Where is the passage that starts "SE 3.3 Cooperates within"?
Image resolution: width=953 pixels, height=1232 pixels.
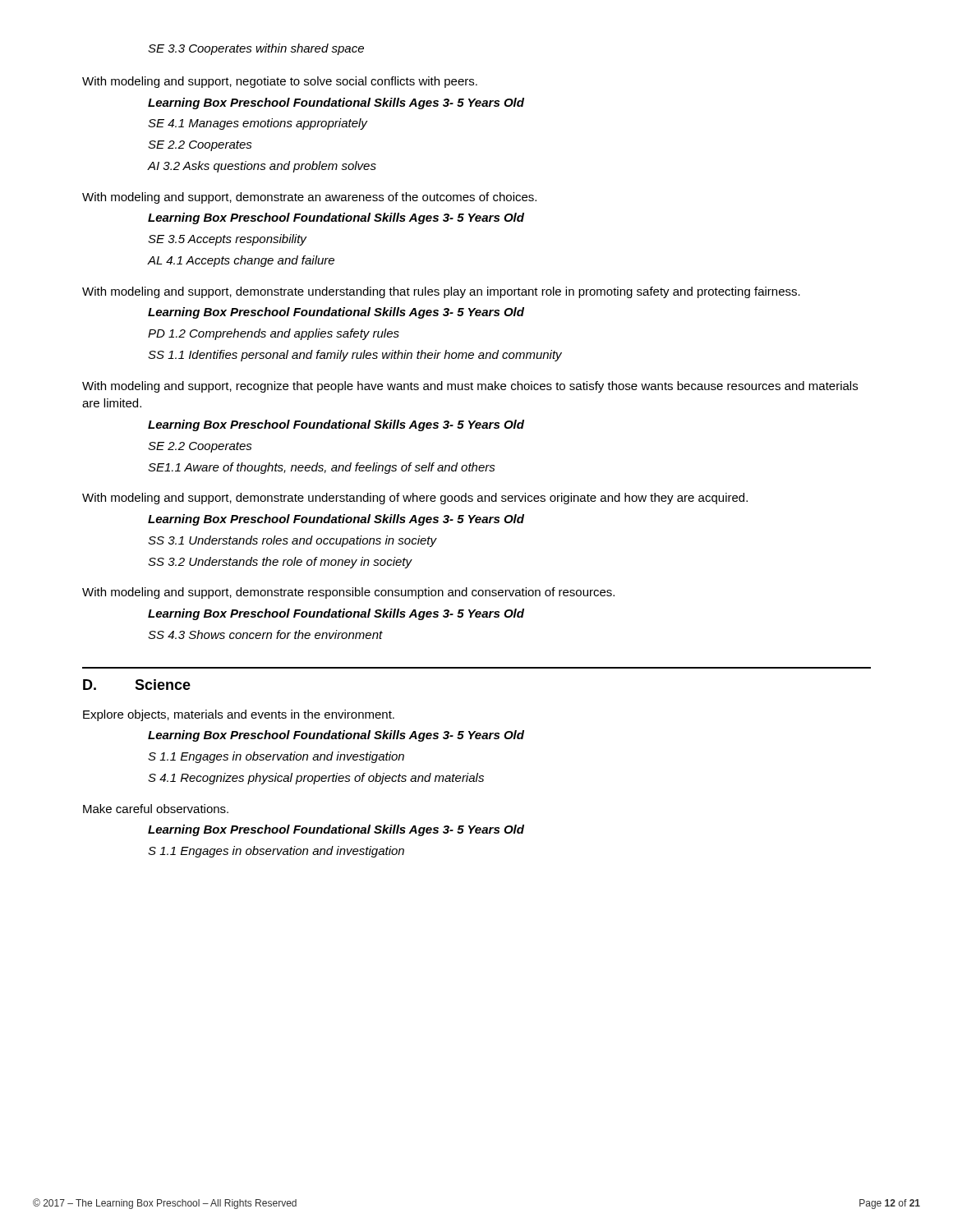pos(256,49)
